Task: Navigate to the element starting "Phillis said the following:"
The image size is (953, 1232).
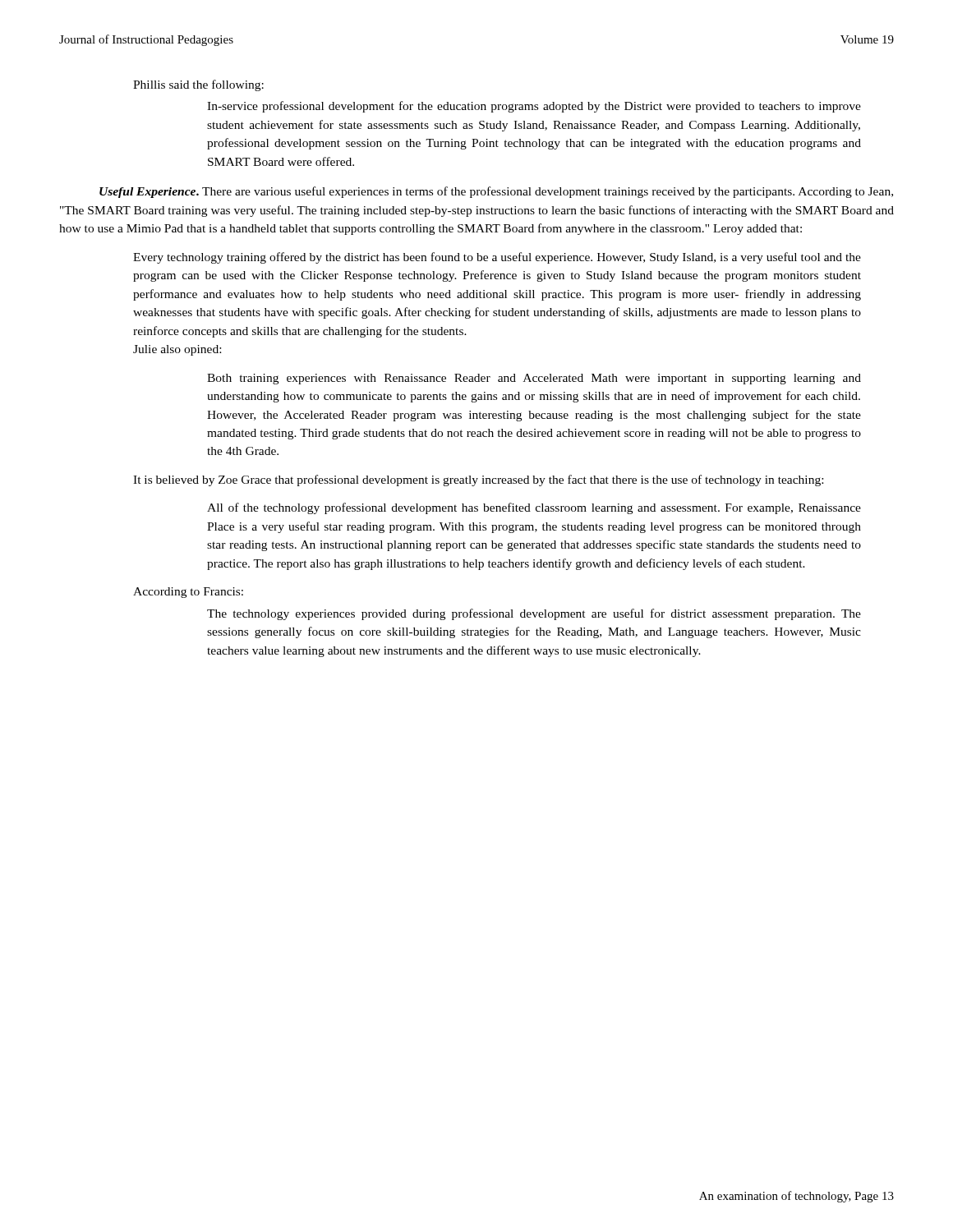Action: click(x=198, y=85)
